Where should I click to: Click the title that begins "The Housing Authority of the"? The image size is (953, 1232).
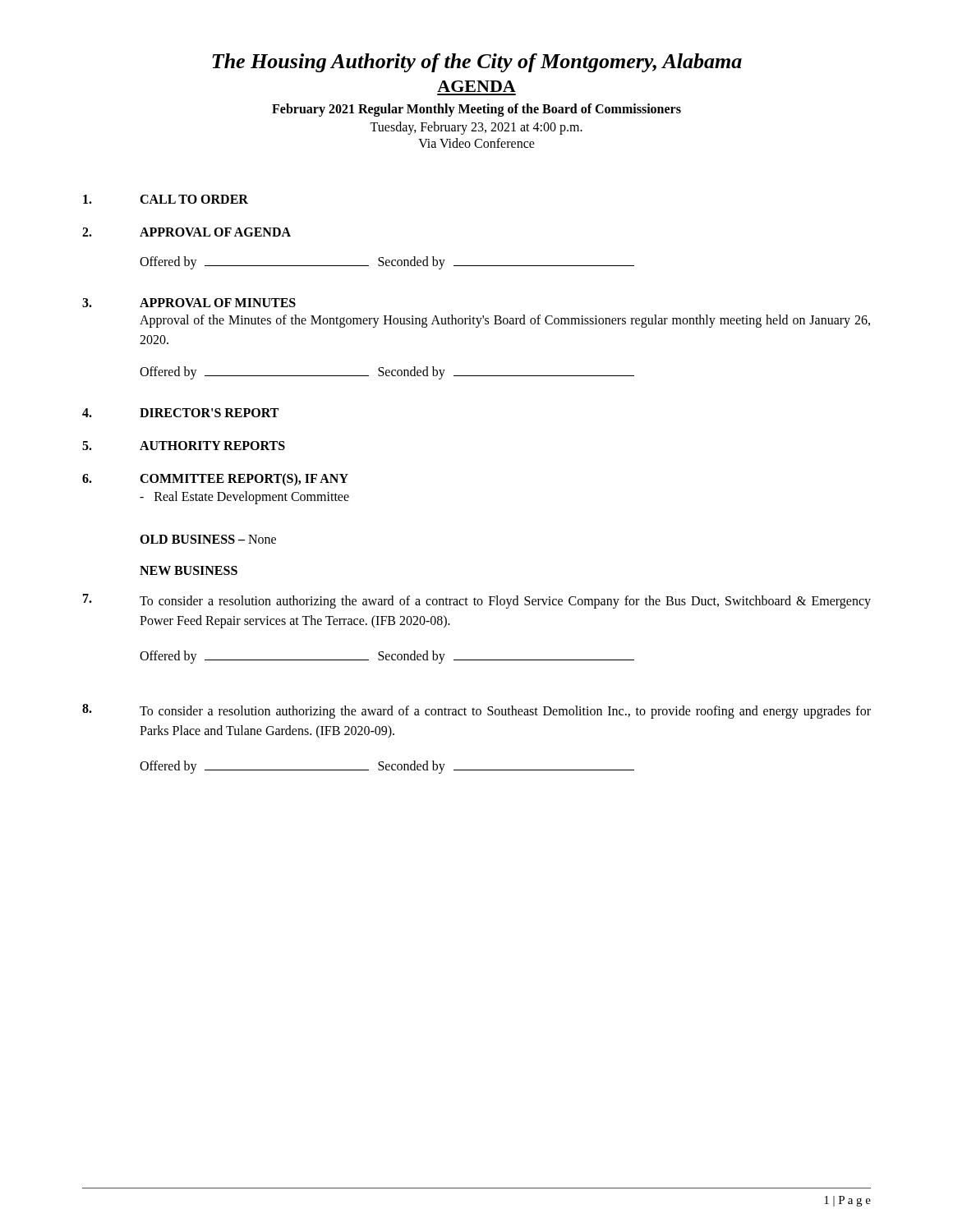coord(476,100)
